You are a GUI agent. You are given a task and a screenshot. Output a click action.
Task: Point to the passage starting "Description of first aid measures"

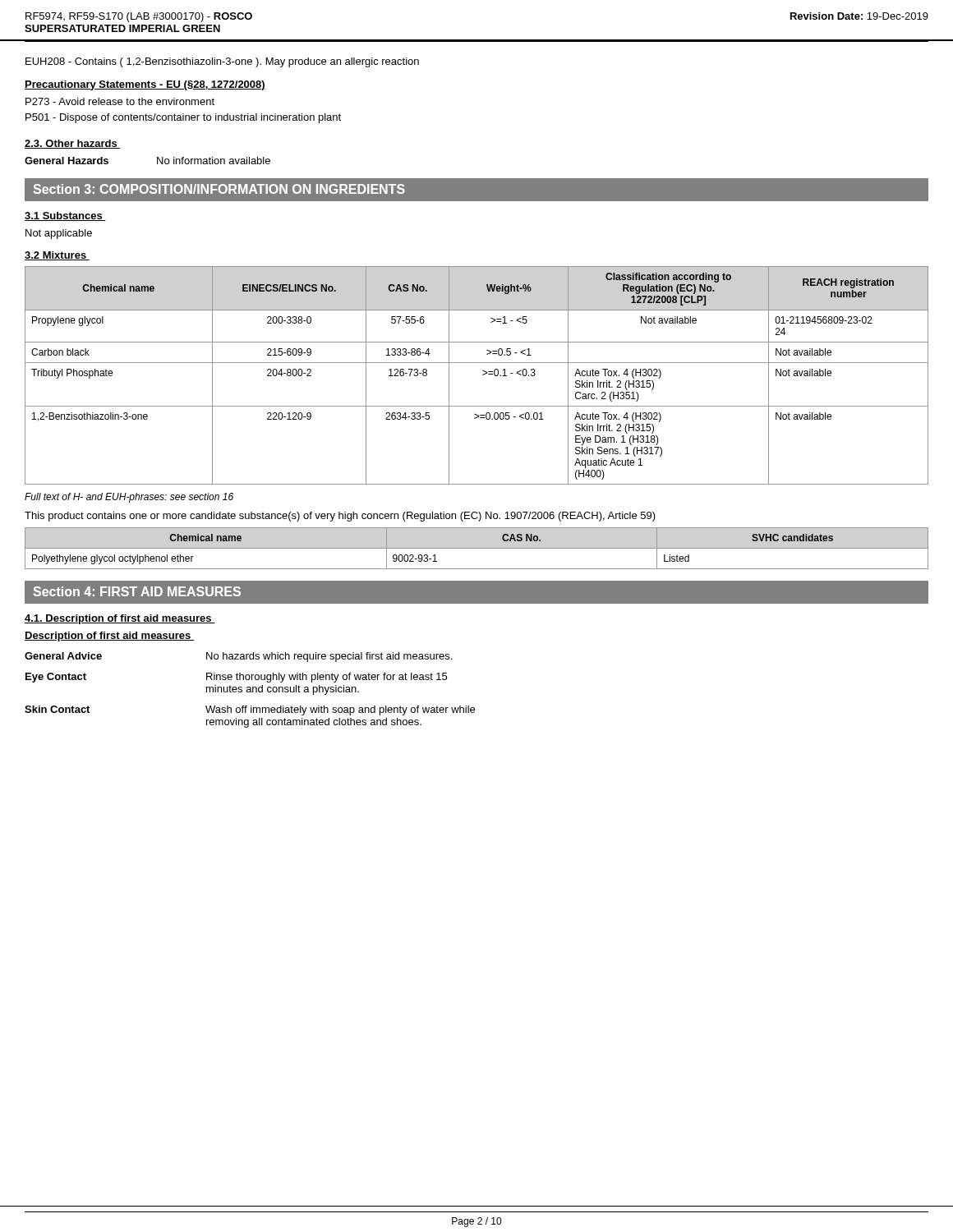(x=109, y=635)
